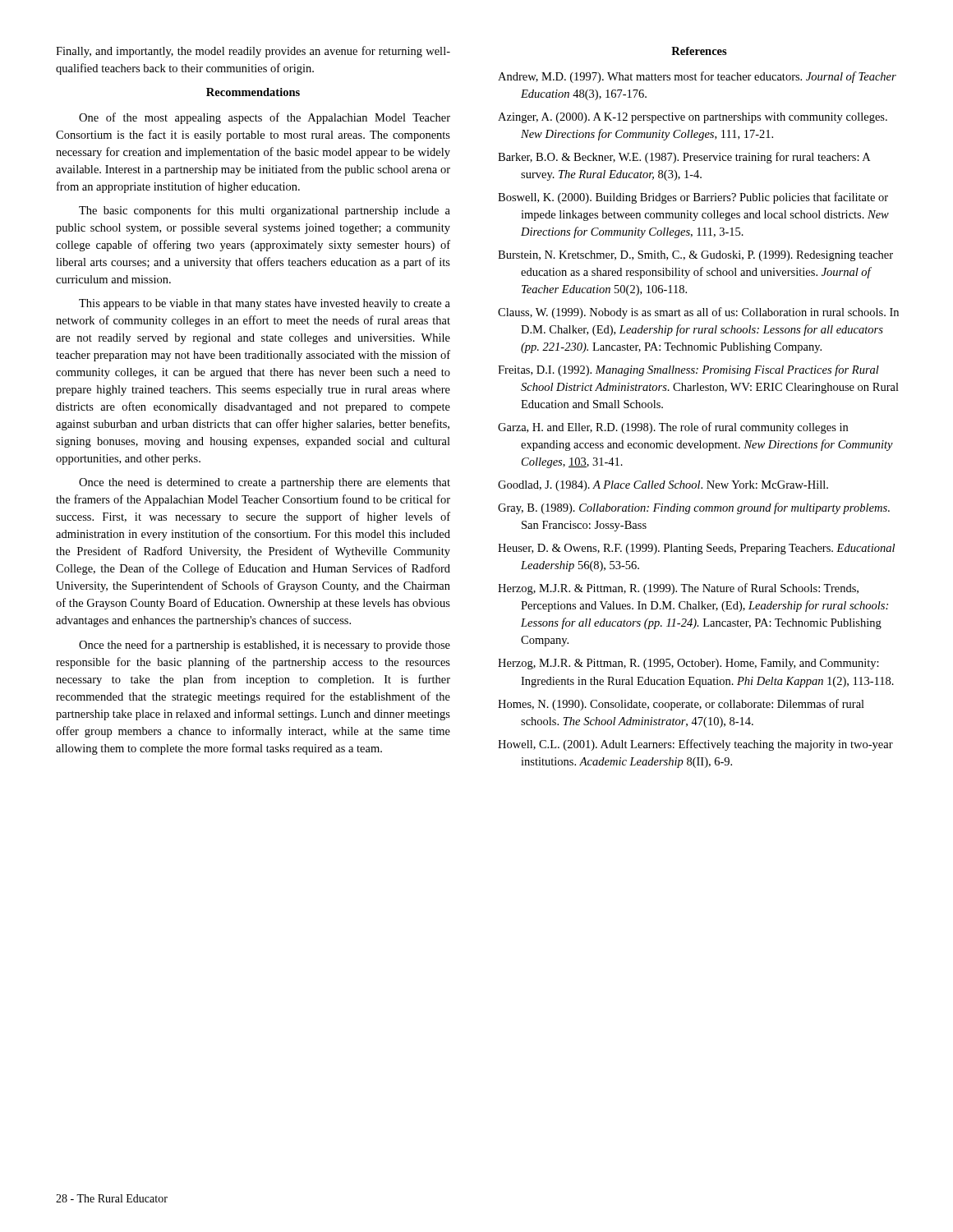Click on the element starting "Azinger, A. (2000). A K-12 perspective"
The width and height of the screenshot is (953, 1232).
pos(699,126)
